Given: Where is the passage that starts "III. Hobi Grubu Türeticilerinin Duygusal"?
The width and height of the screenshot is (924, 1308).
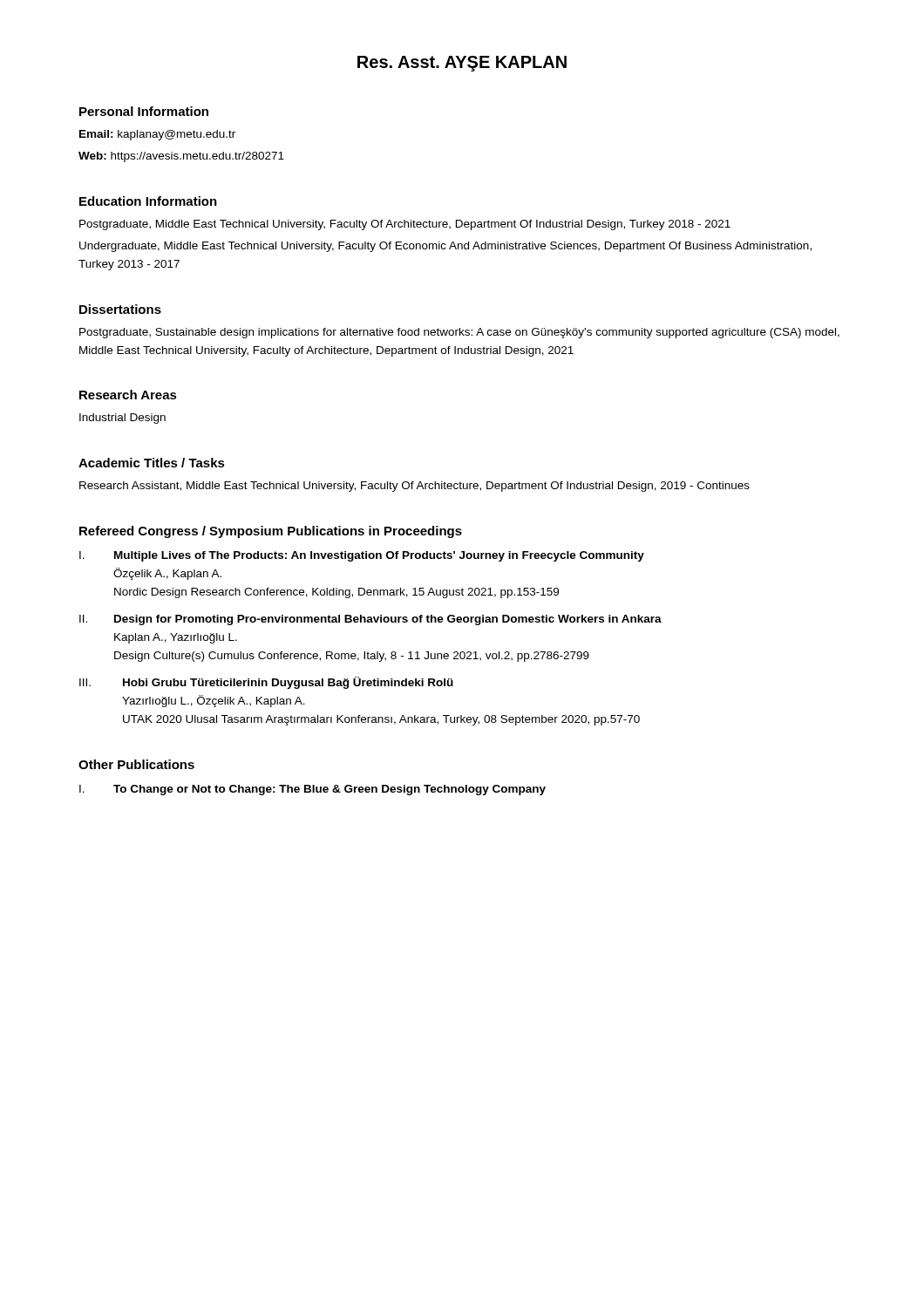Looking at the screenshot, I should click(x=266, y=683).
